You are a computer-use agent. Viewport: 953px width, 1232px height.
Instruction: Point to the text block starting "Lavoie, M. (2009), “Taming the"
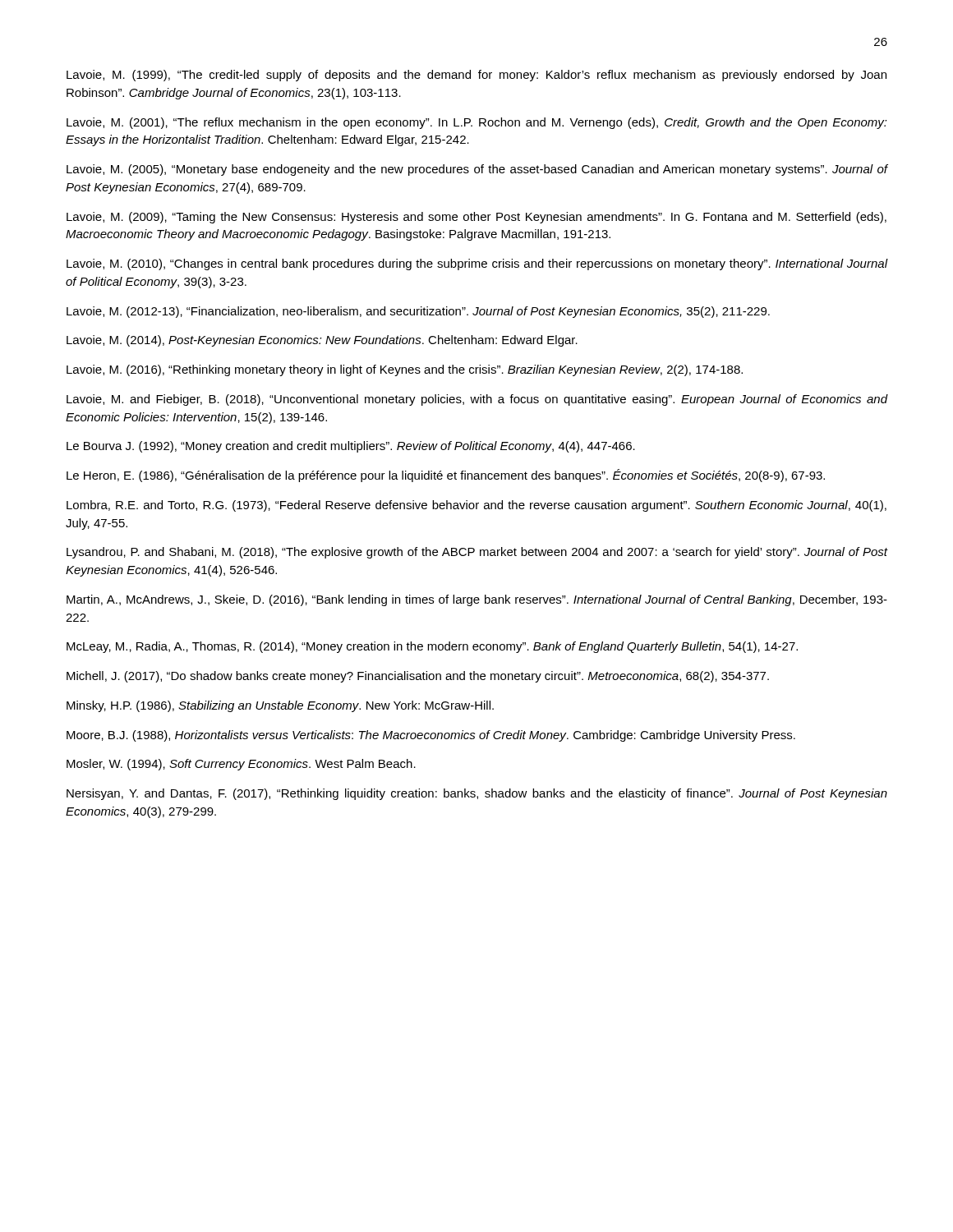pyautogui.click(x=476, y=225)
